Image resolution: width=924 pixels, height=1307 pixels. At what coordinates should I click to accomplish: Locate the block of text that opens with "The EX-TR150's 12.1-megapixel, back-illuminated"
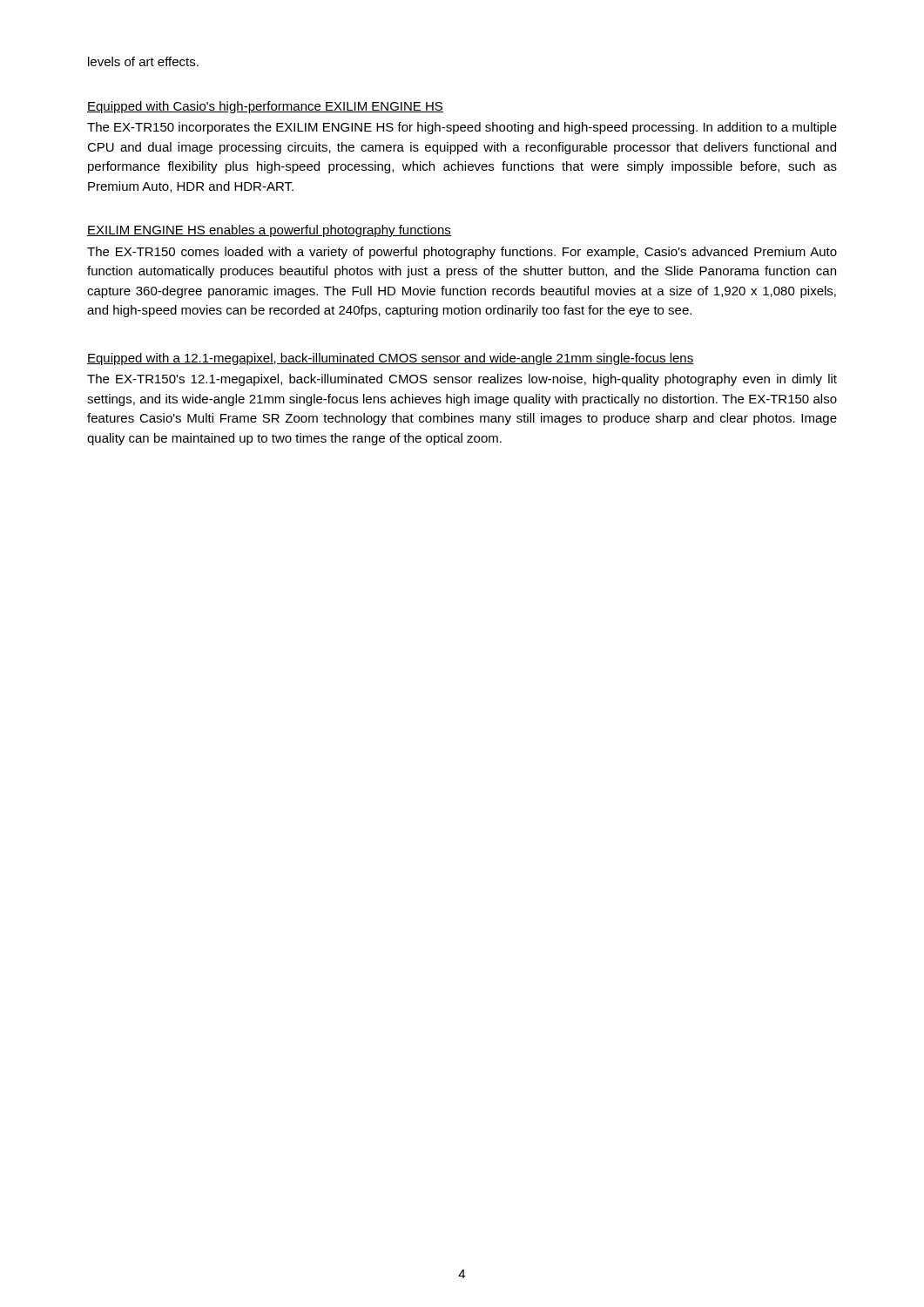tap(462, 408)
